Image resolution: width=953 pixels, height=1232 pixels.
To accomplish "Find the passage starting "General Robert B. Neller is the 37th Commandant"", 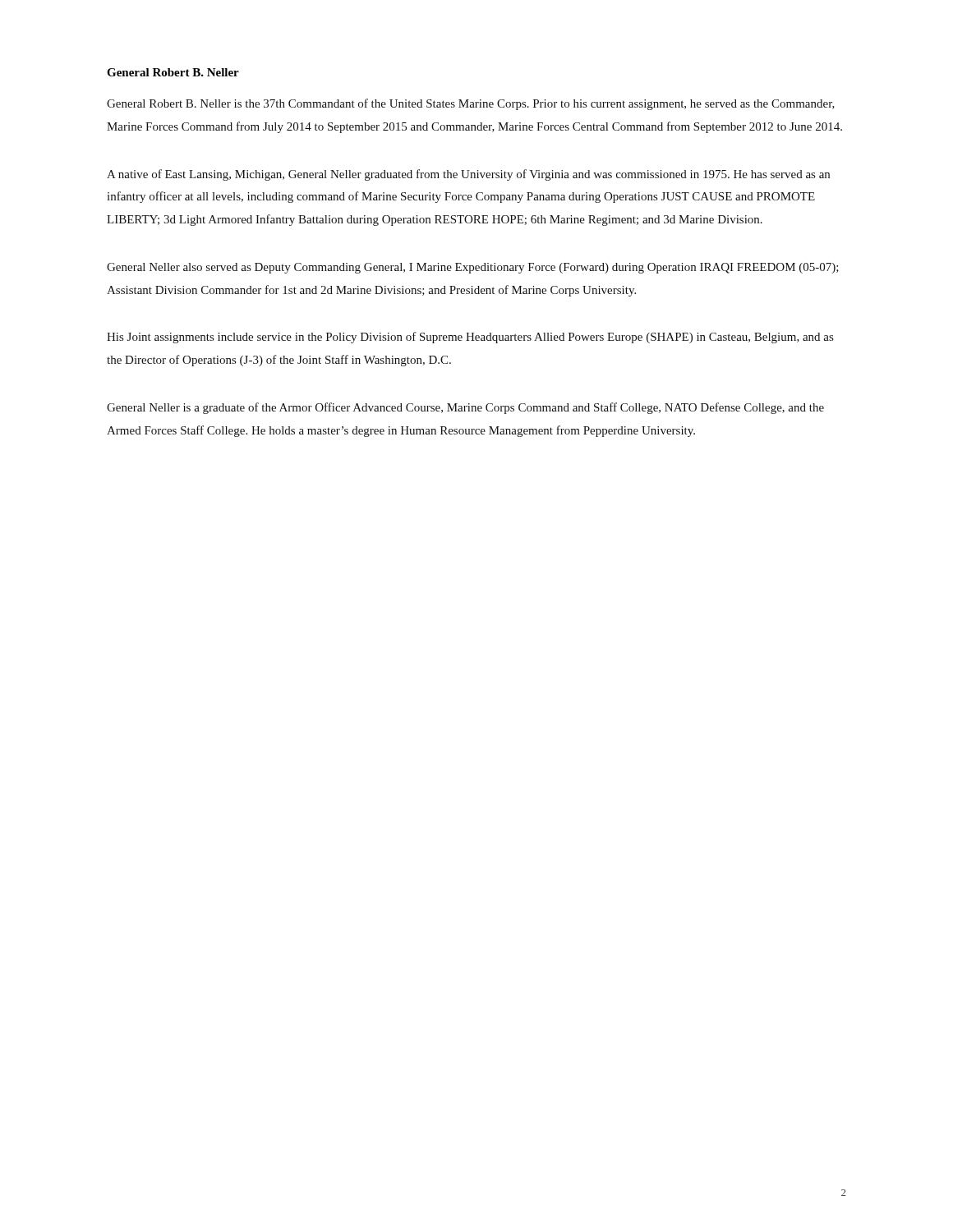I will [475, 115].
